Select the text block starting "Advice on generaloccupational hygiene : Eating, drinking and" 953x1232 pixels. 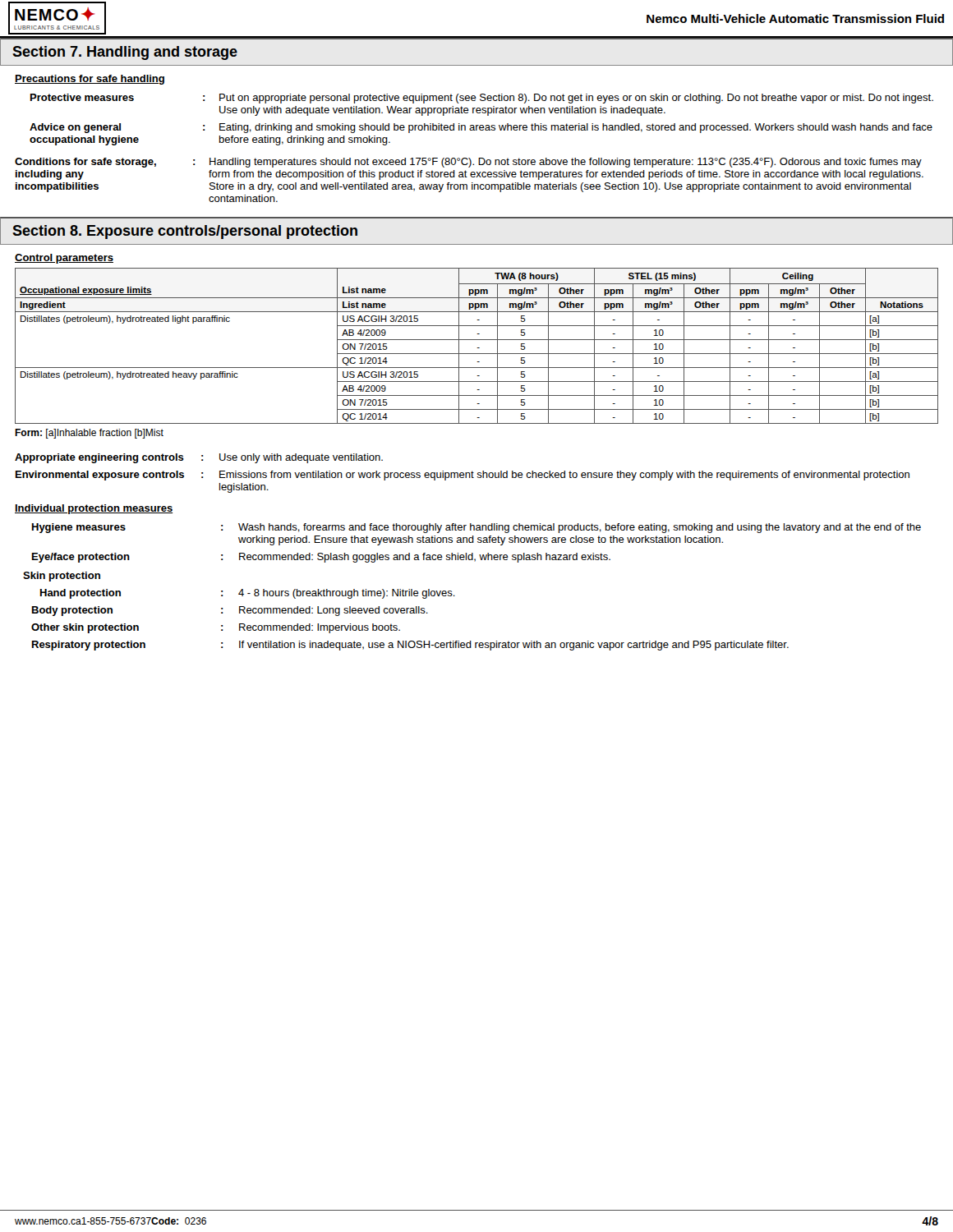click(476, 133)
